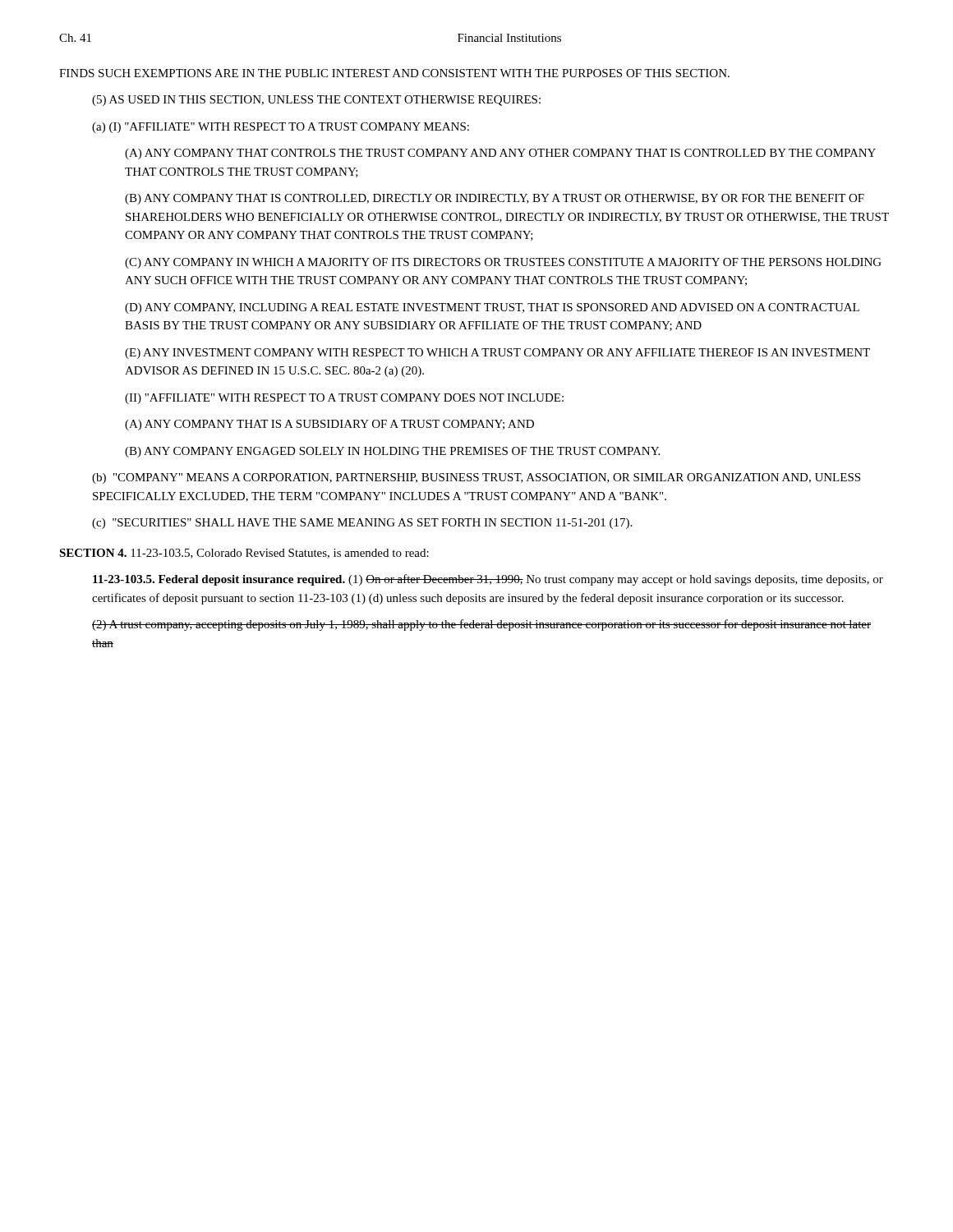
Task: Click on the text block that says "FINDS SUCH EXEMPTIONS ARE IN THE PUBLIC"
Action: [395, 73]
